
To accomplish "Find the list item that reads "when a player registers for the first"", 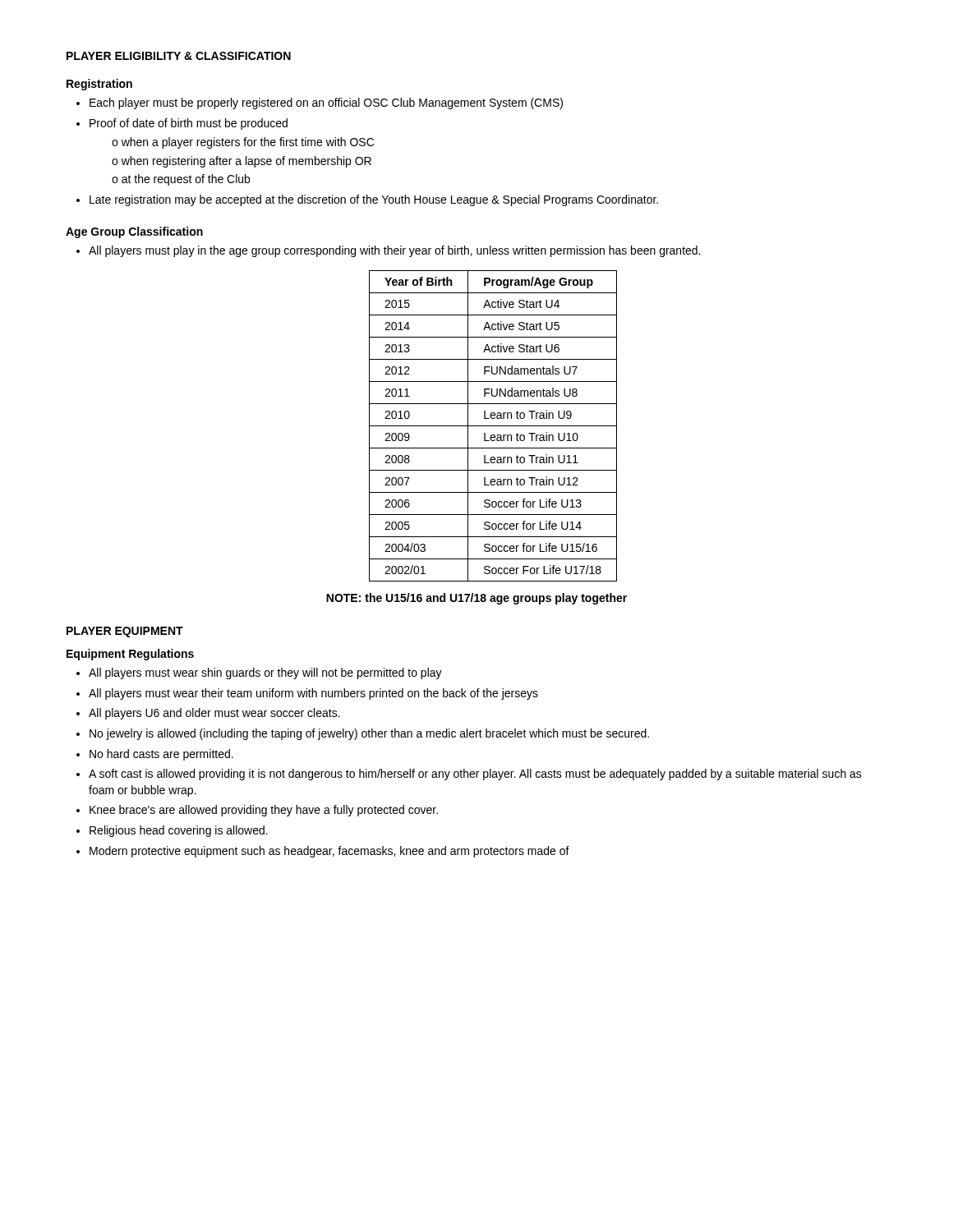I will [x=248, y=142].
